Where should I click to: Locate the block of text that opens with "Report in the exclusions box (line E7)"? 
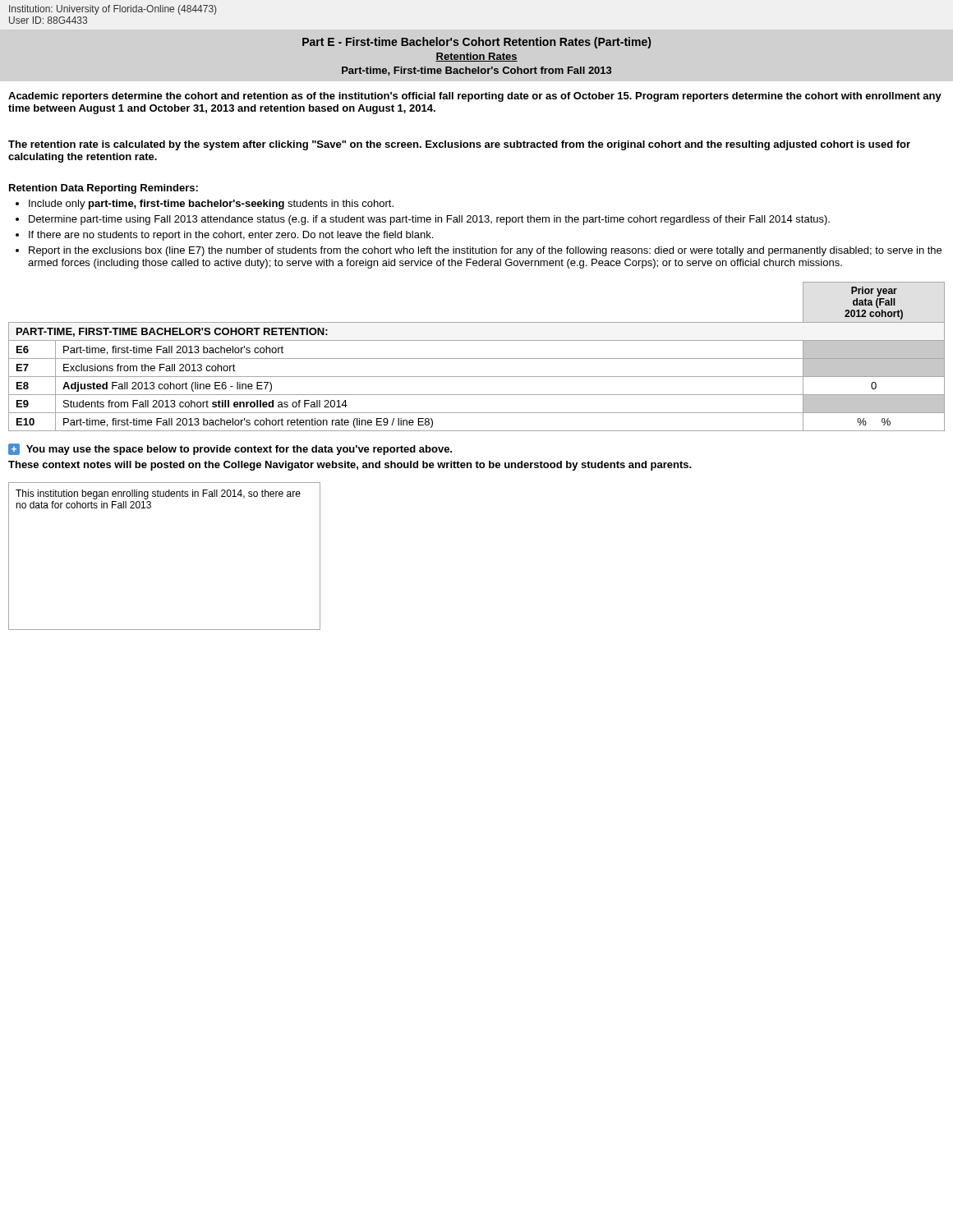(485, 256)
